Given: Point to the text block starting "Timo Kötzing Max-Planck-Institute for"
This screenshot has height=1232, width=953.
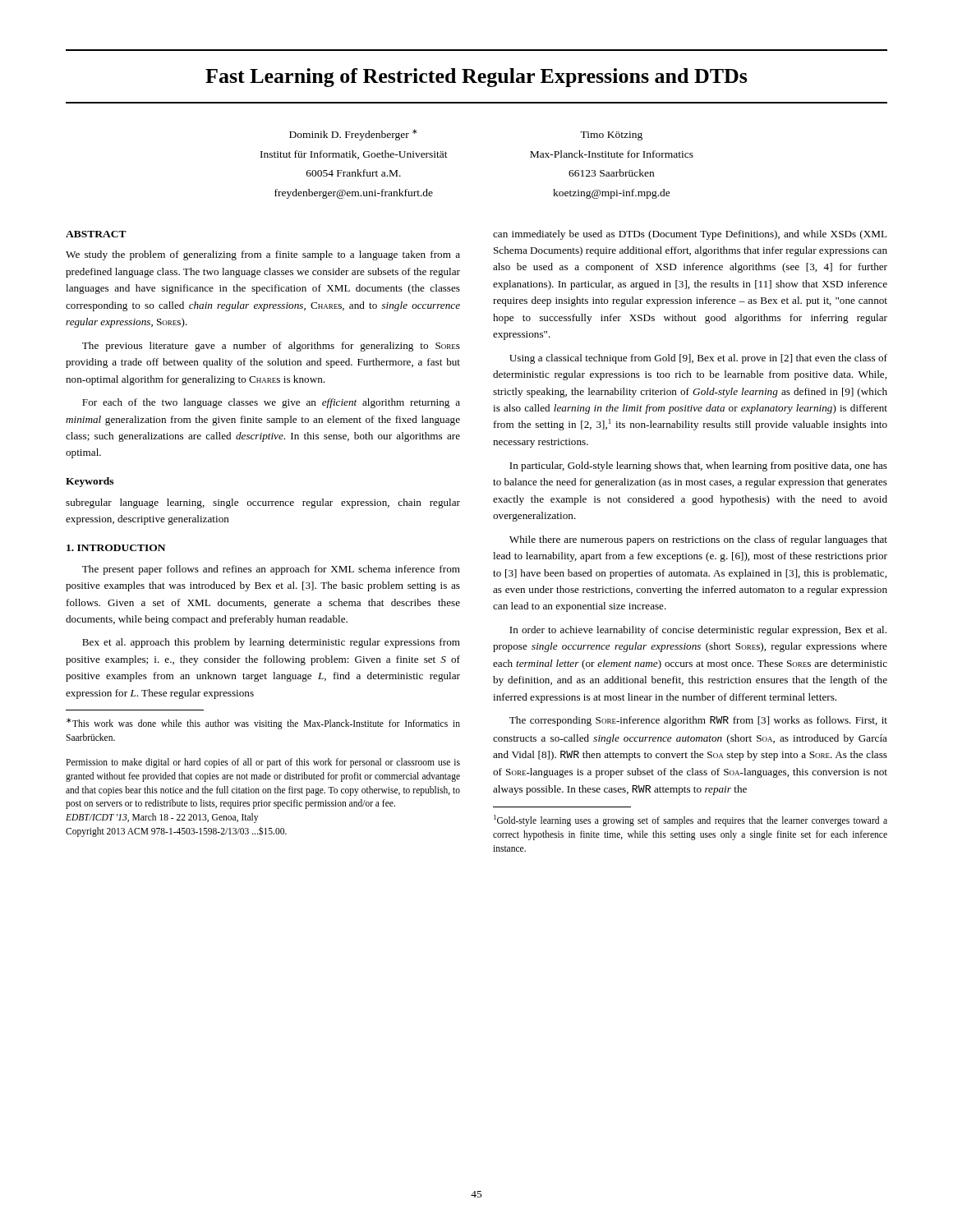Looking at the screenshot, I should pos(612,163).
